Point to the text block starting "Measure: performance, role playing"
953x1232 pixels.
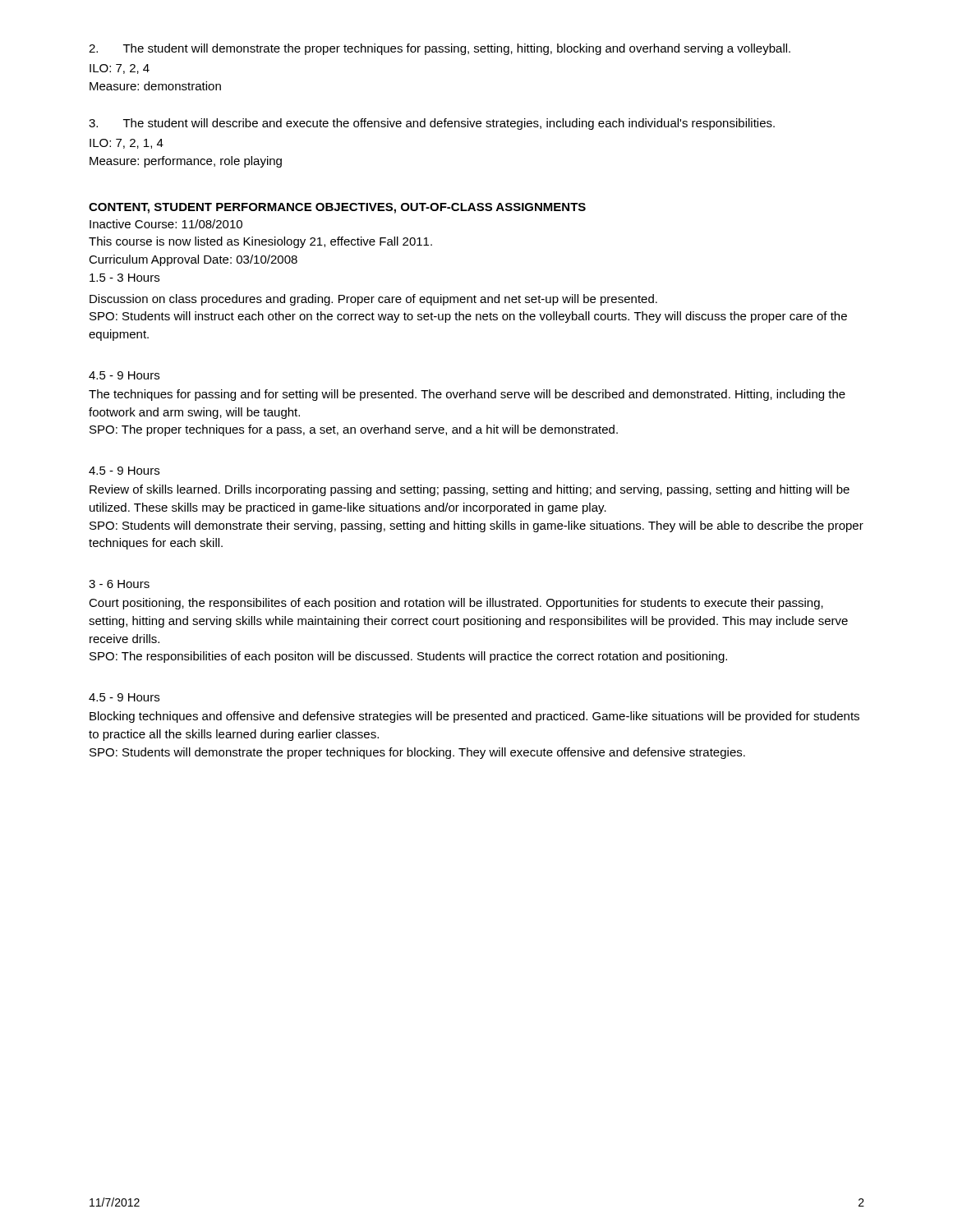coord(186,160)
